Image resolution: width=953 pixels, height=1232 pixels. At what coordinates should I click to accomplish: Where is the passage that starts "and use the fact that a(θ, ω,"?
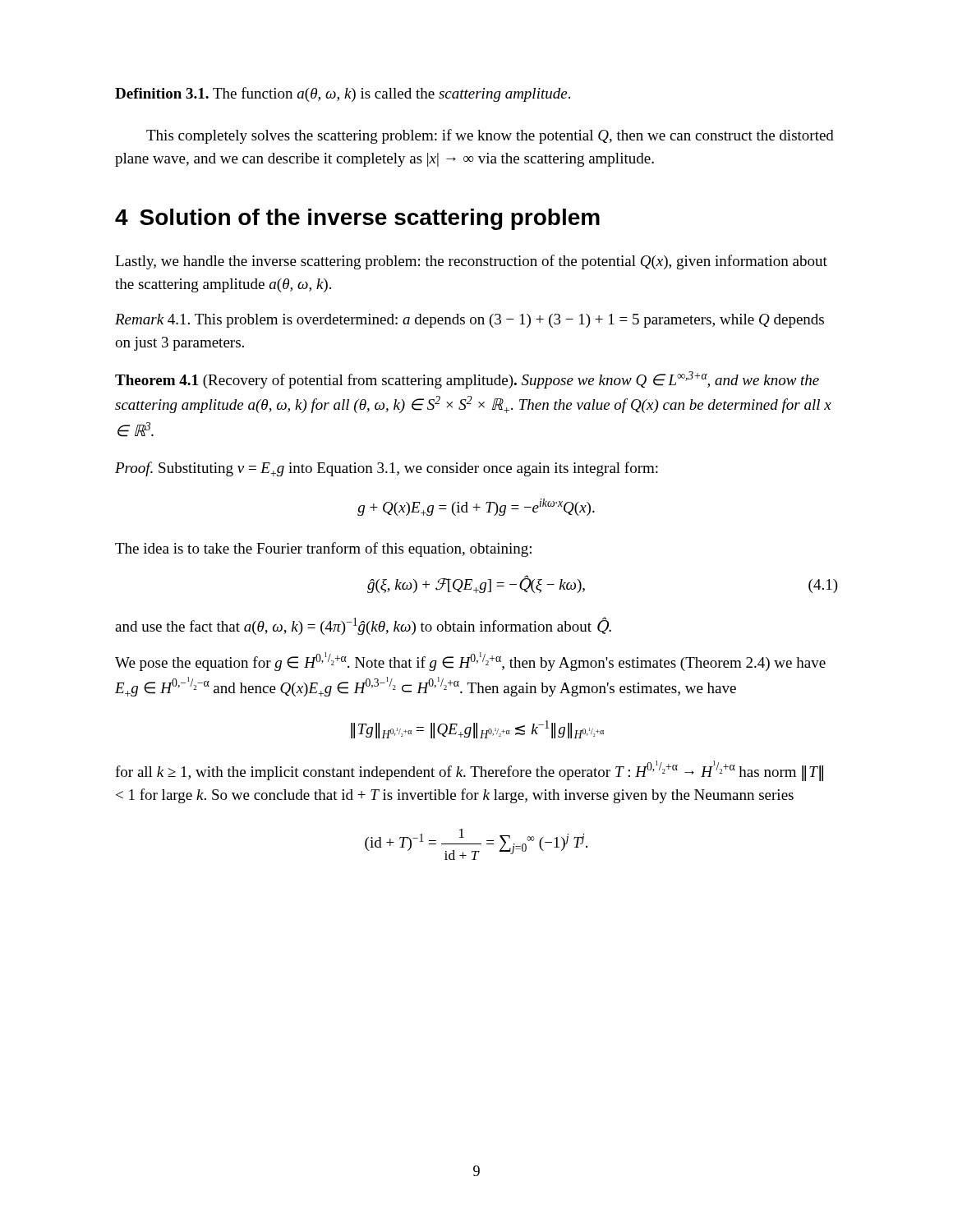[364, 625]
